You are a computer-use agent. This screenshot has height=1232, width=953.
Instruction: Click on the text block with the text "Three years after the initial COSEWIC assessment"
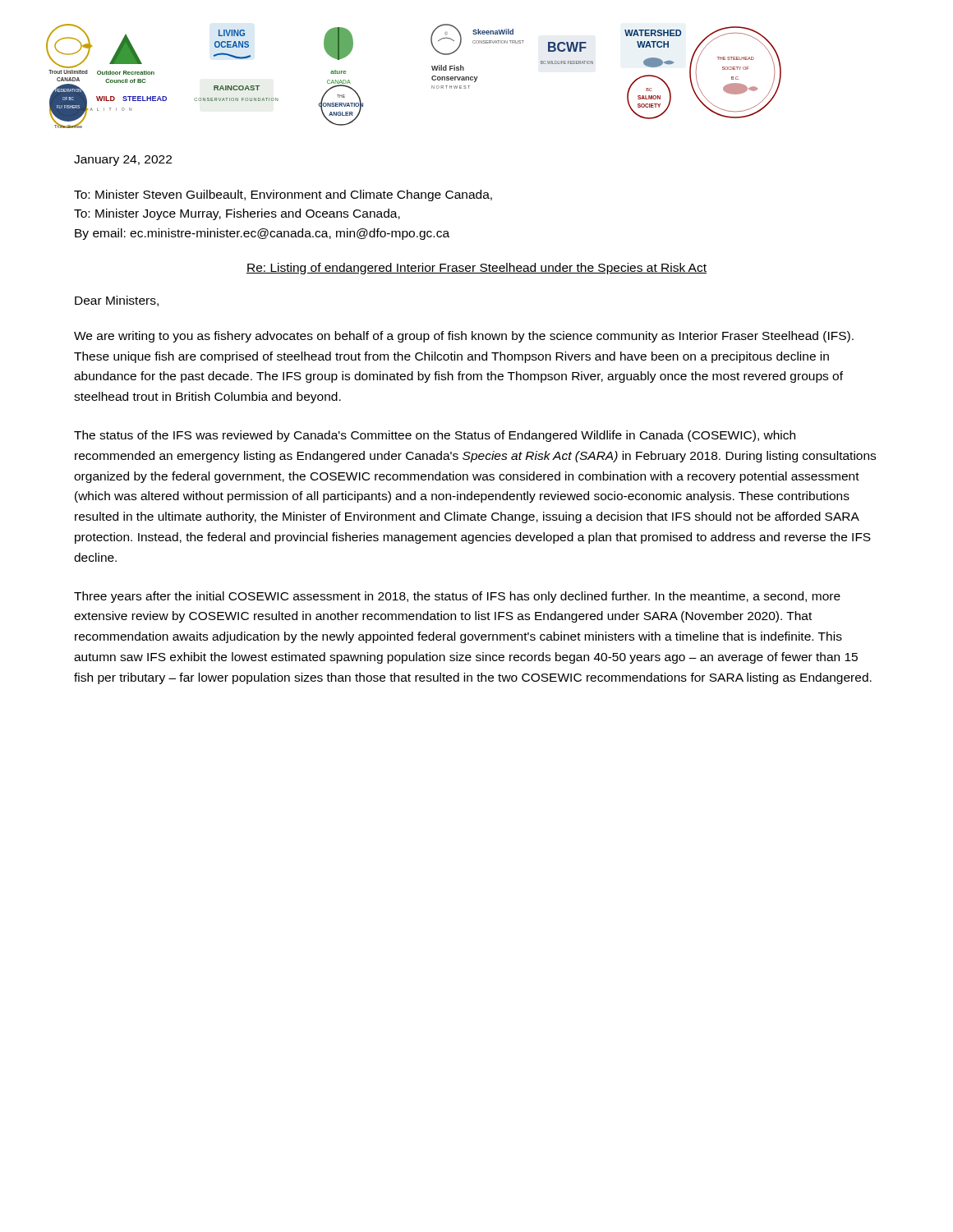pos(473,636)
